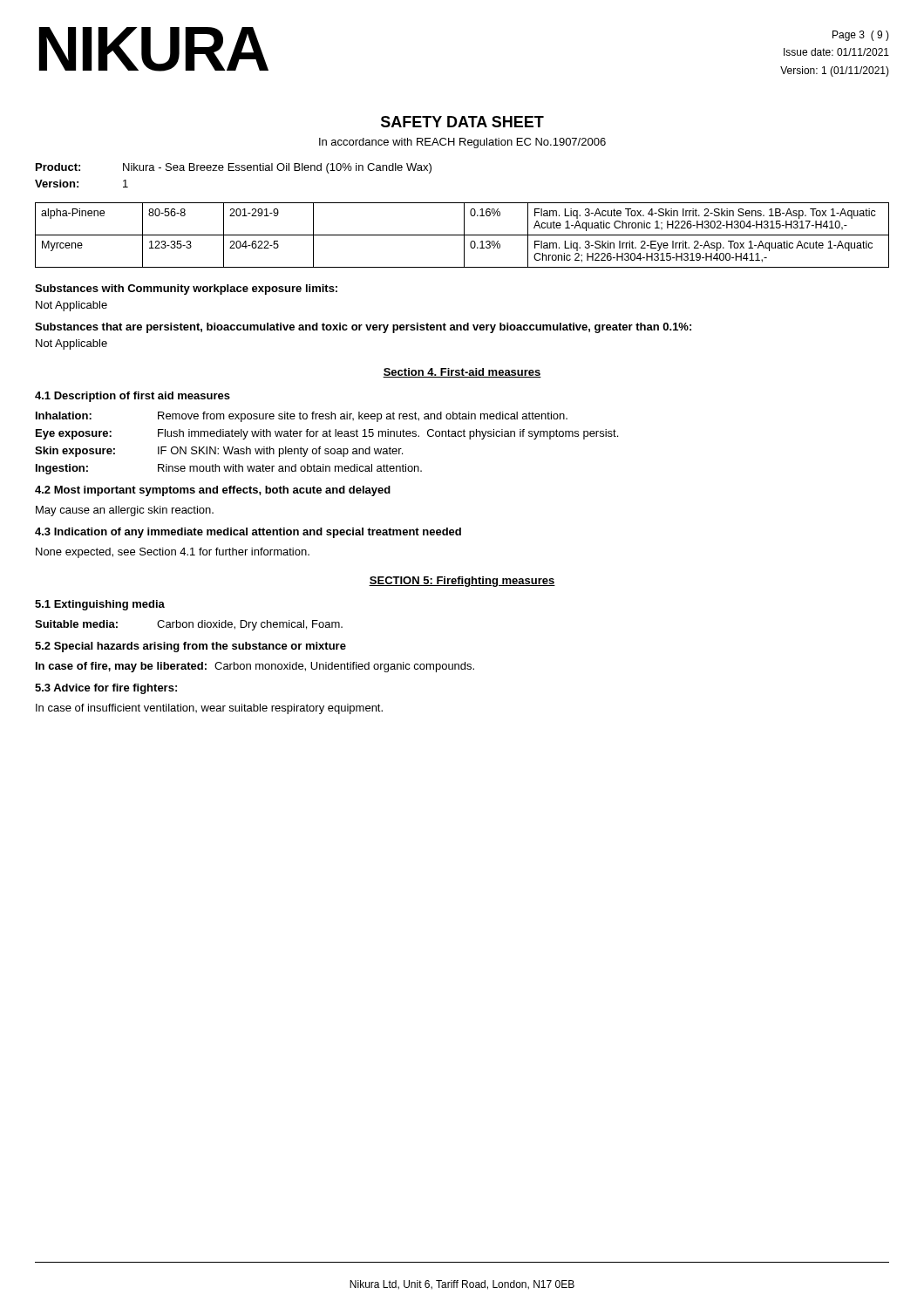Click on the text starting "4.2 Most important"
Viewport: 924px width, 1308px height.
coord(213,490)
